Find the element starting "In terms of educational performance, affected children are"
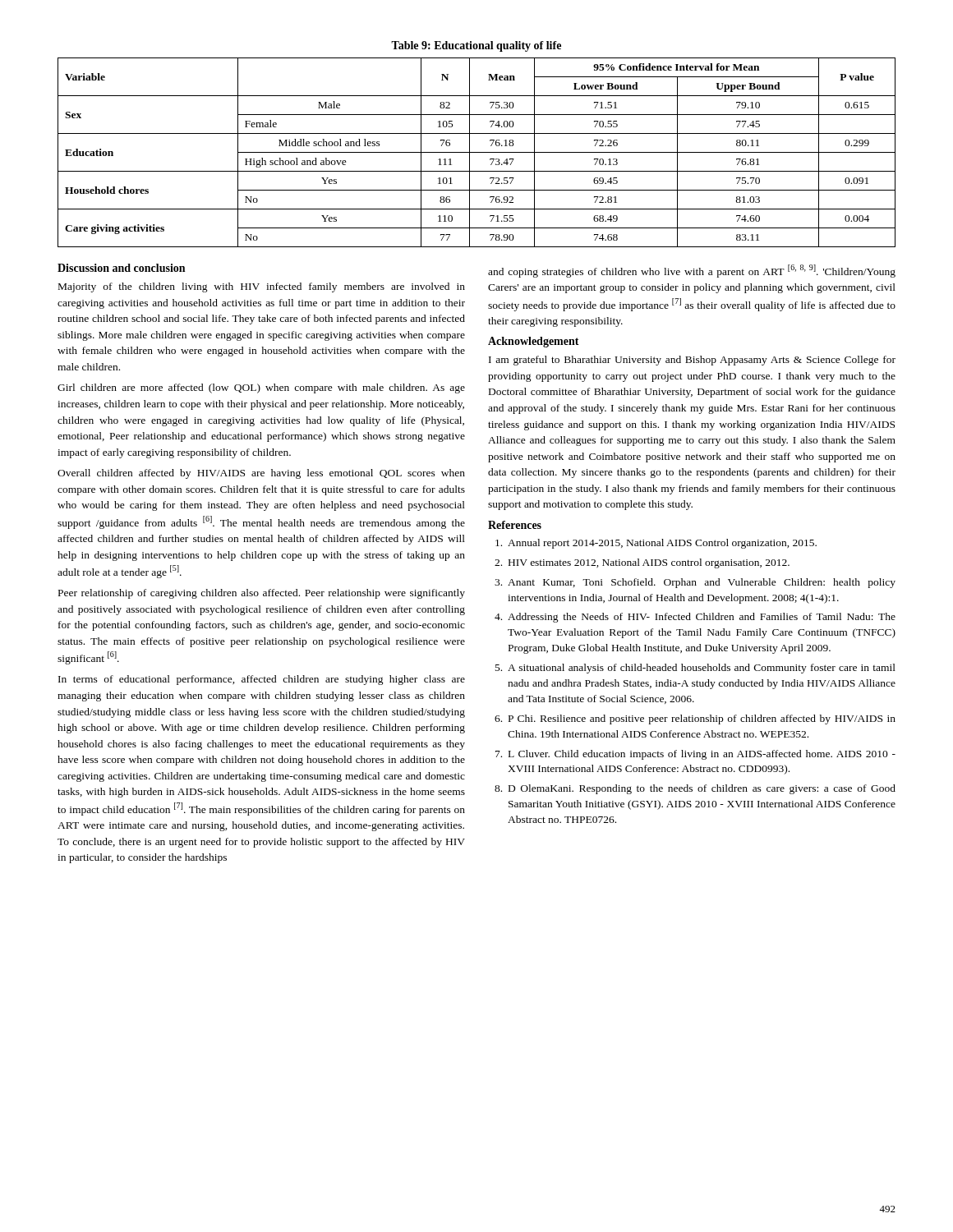This screenshot has height=1232, width=953. [261, 768]
